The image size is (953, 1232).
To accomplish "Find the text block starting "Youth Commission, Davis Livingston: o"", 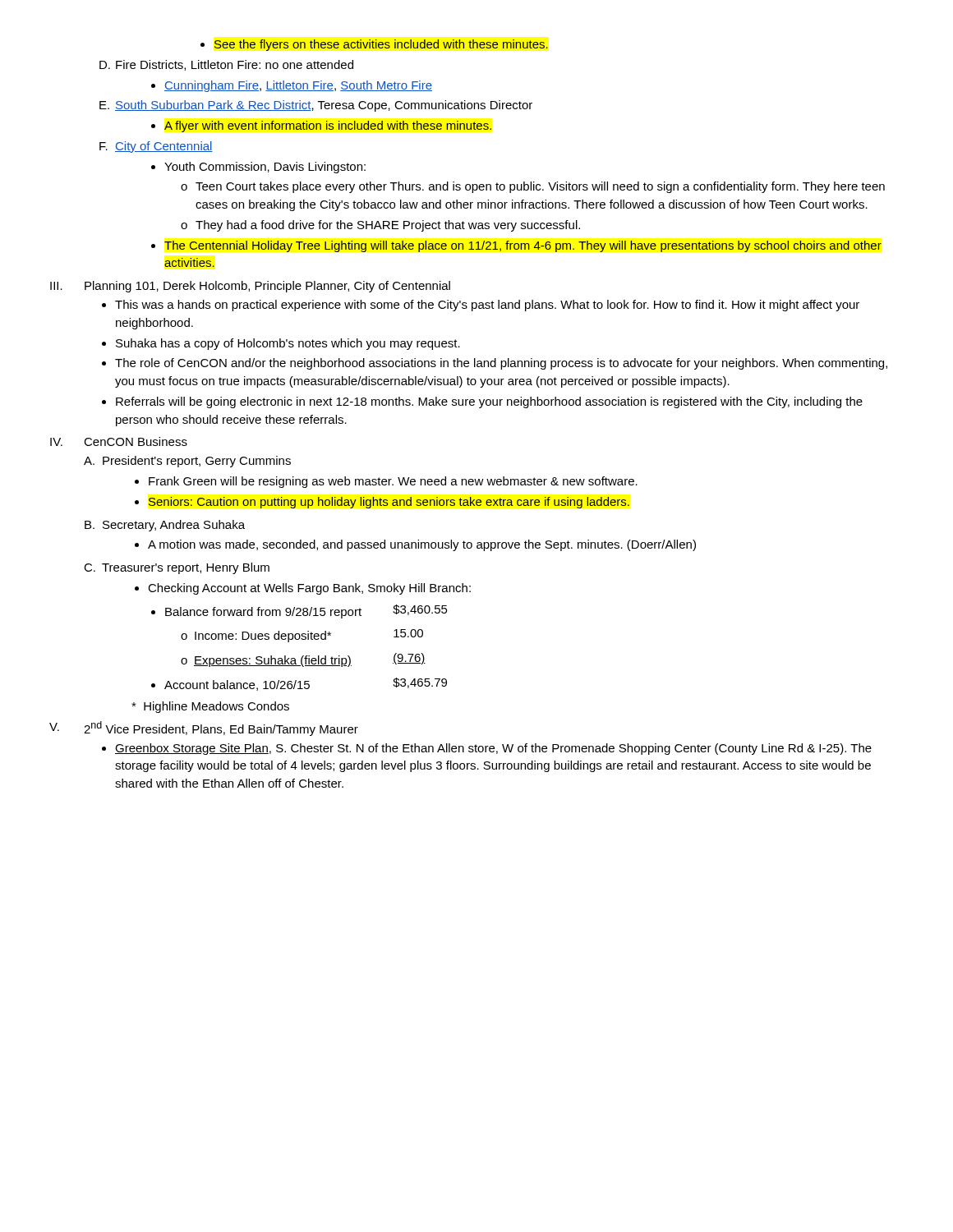I will pos(526,196).
